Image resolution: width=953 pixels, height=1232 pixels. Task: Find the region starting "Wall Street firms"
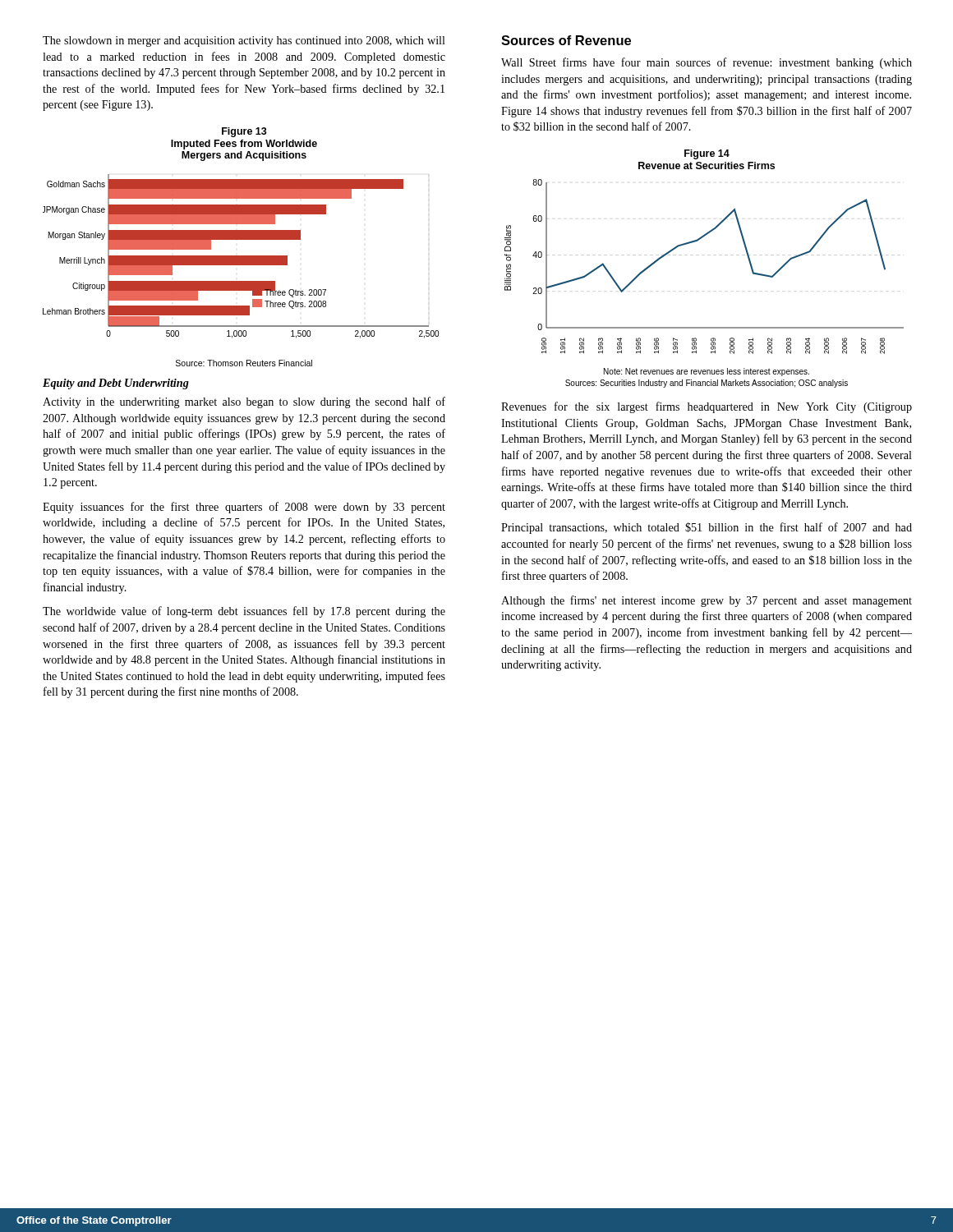point(707,95)
